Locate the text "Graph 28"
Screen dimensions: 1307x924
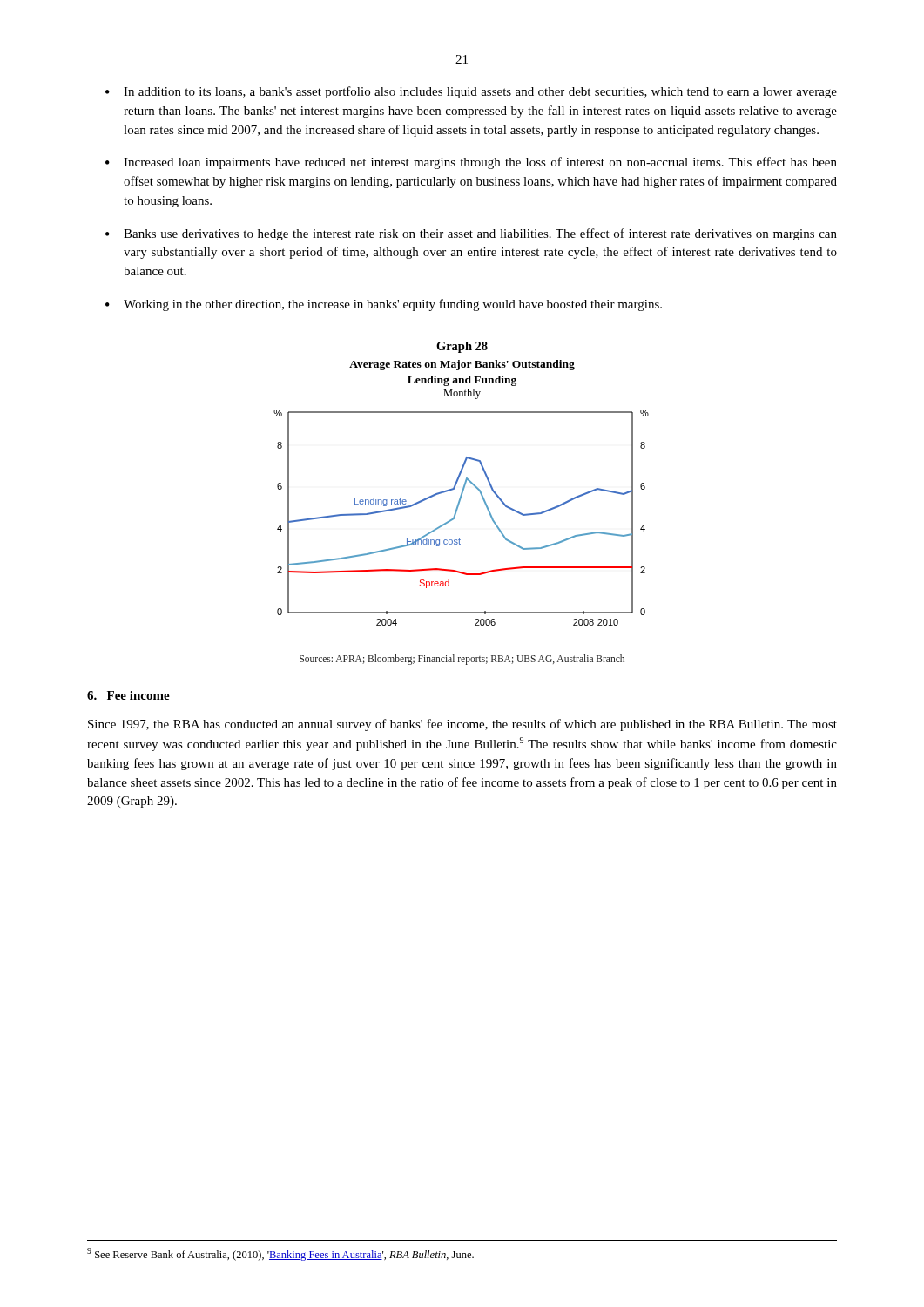pos(462,346)
